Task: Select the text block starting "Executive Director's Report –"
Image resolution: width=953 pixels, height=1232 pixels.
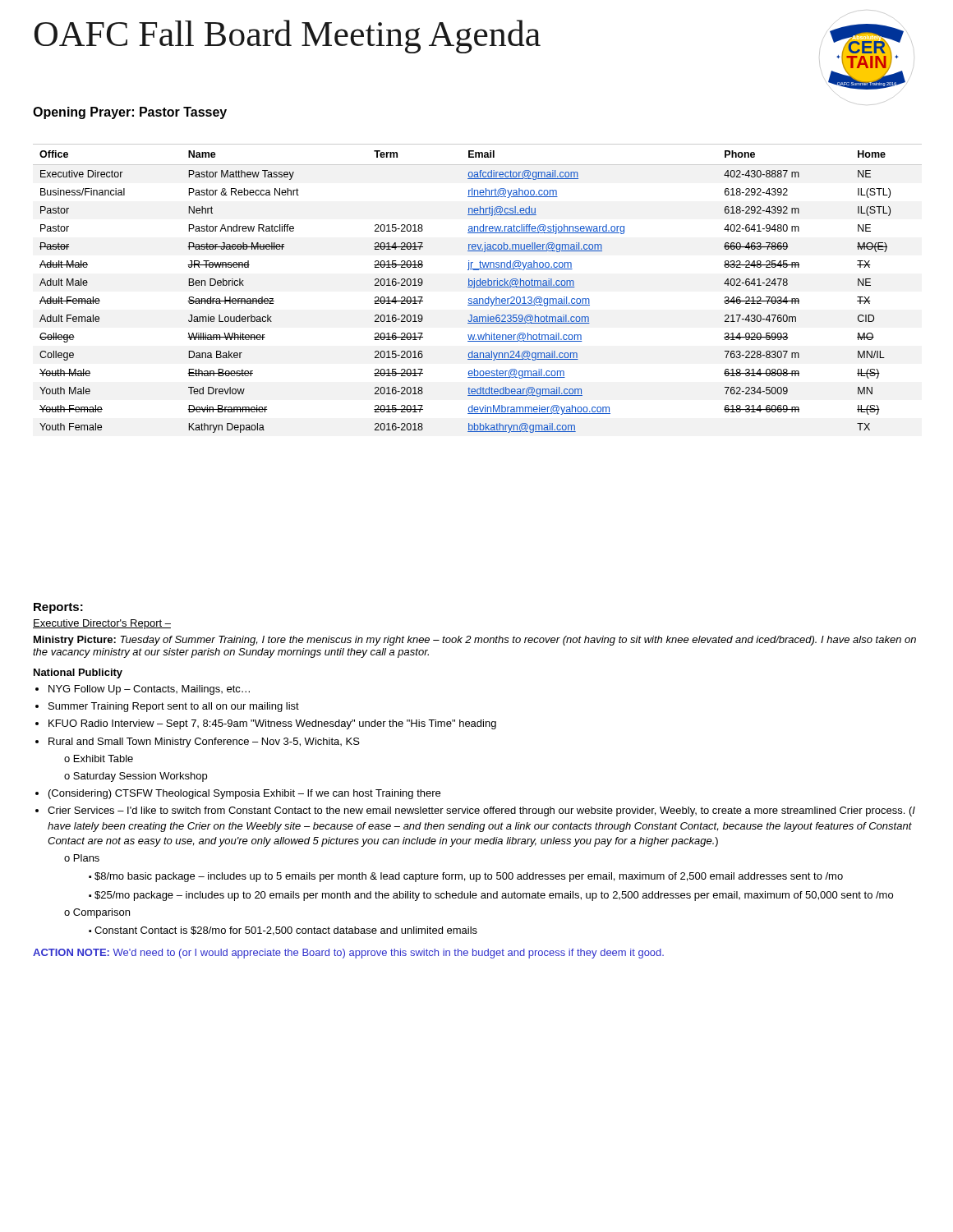Action: tap(102, 623)
